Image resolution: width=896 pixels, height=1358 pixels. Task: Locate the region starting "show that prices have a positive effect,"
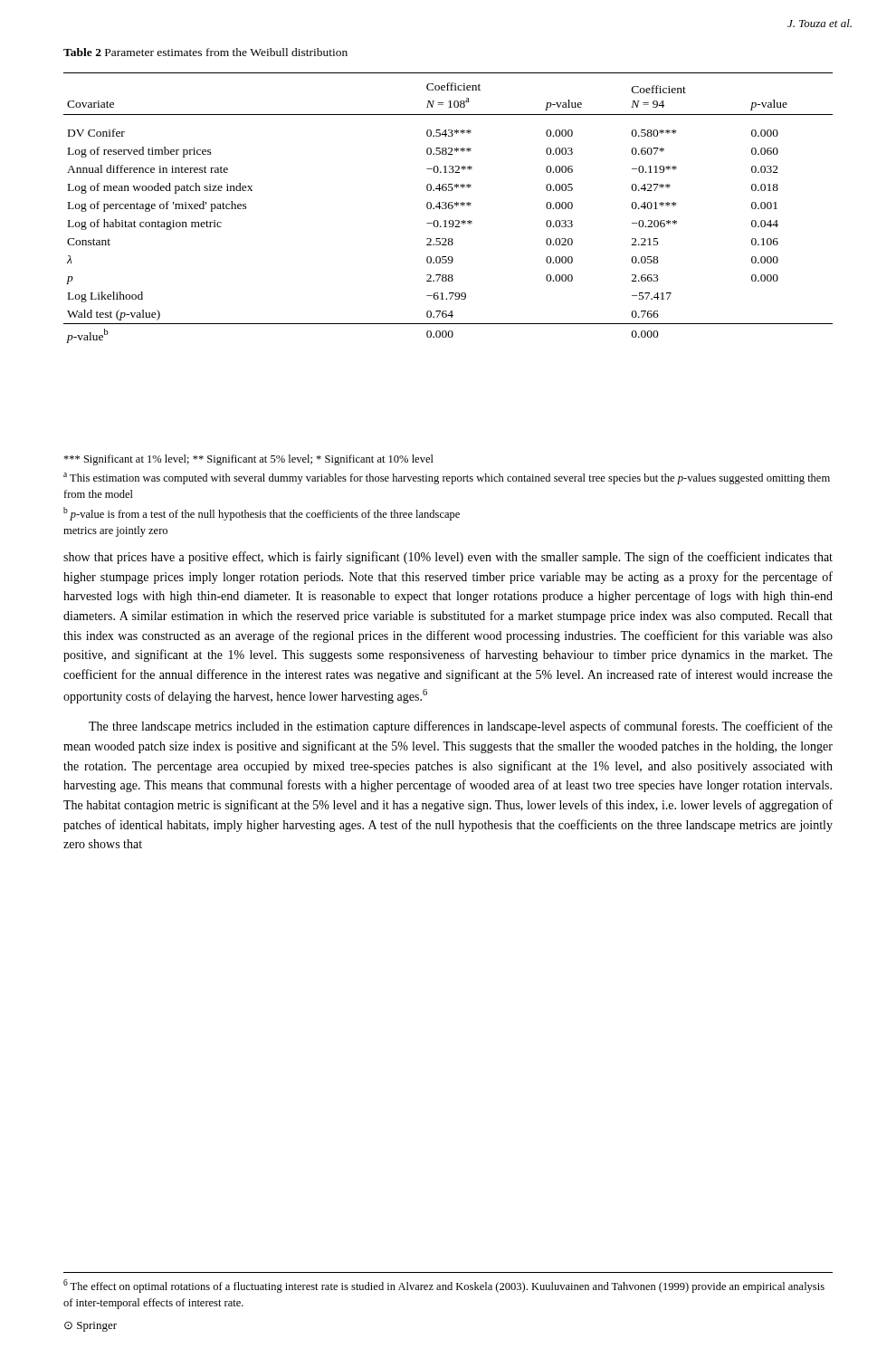(x=448, y=627)
